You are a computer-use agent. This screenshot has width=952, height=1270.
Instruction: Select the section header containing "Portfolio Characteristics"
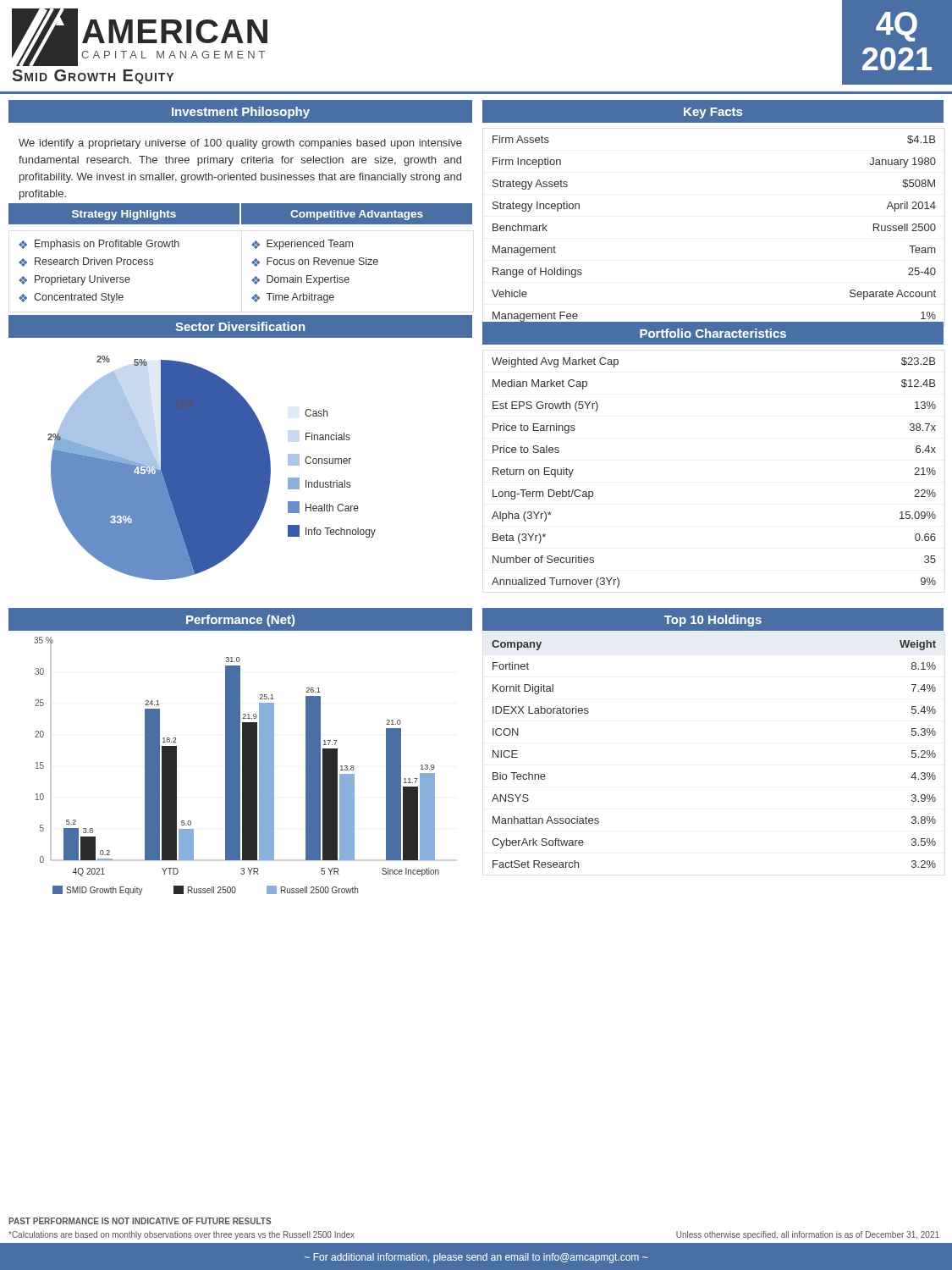pyautogui.click(x=713, y=333)
